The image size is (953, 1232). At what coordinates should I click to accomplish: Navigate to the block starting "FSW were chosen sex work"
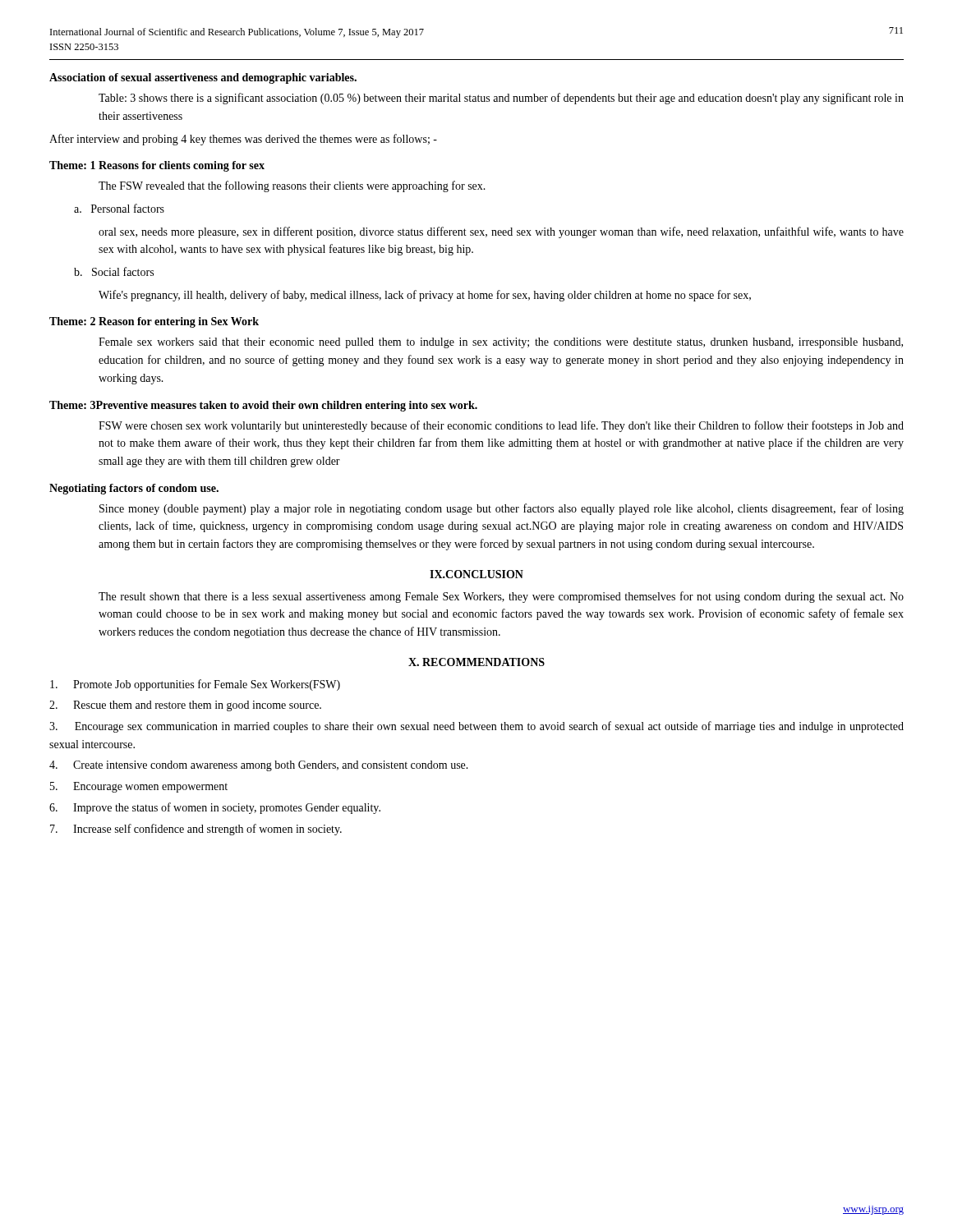[501, 443]
